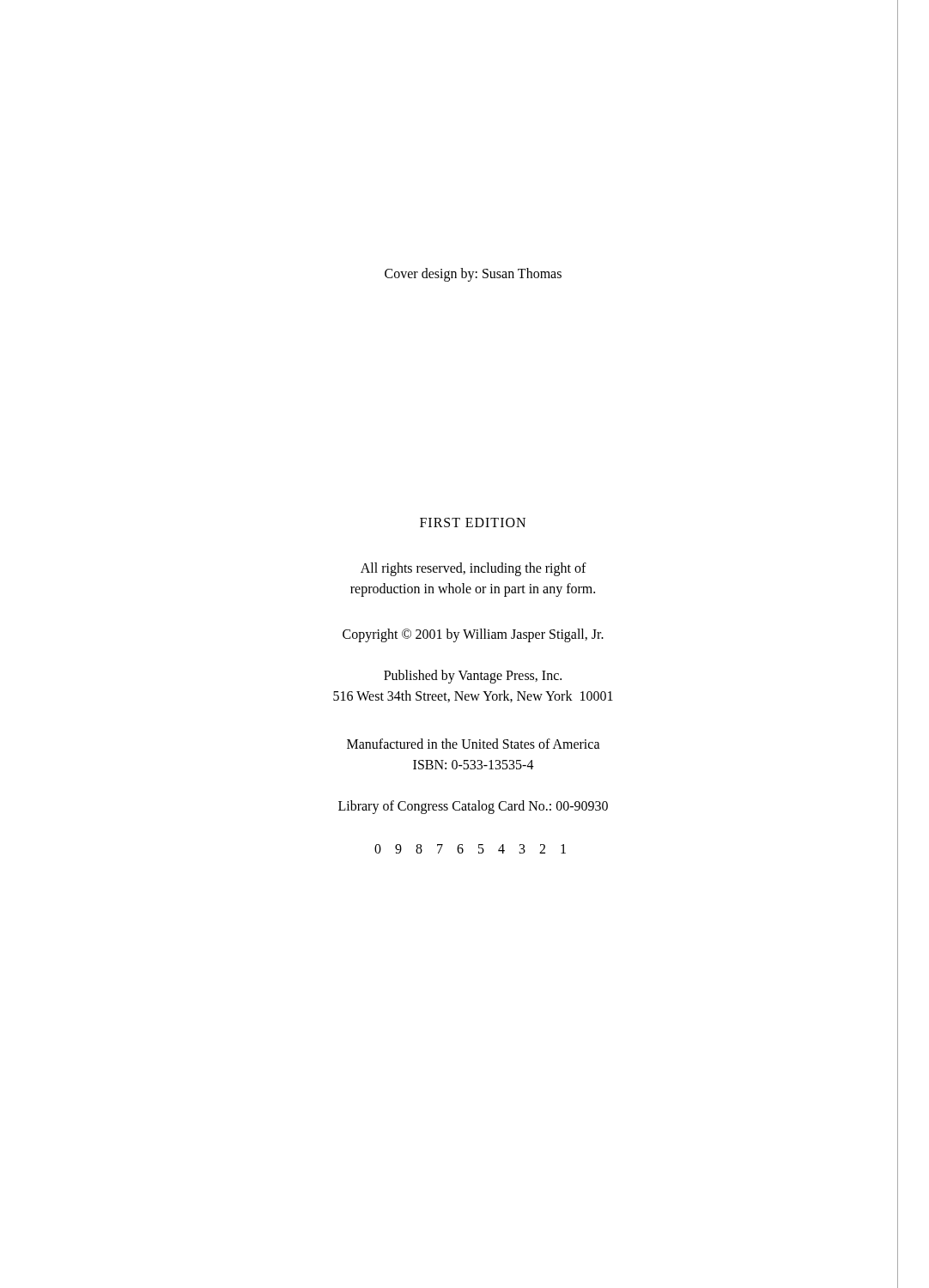Screen dimensions: 1288x929
Task: Find the text block containing "All rights reserved, including"
Action: [x=473, y=578]
